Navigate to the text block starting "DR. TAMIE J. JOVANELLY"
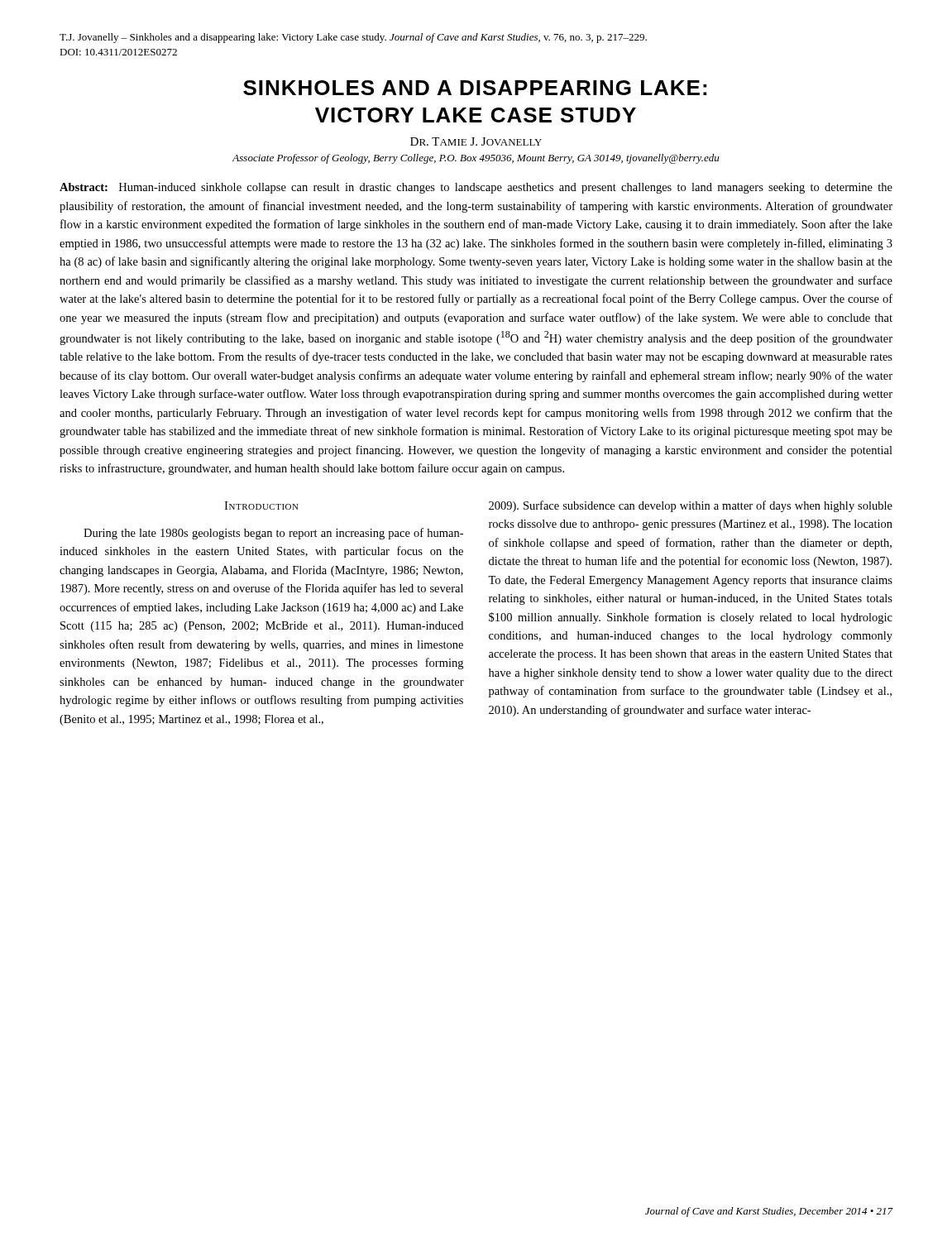Screen dimensions: 1241x952 (476, 142)
